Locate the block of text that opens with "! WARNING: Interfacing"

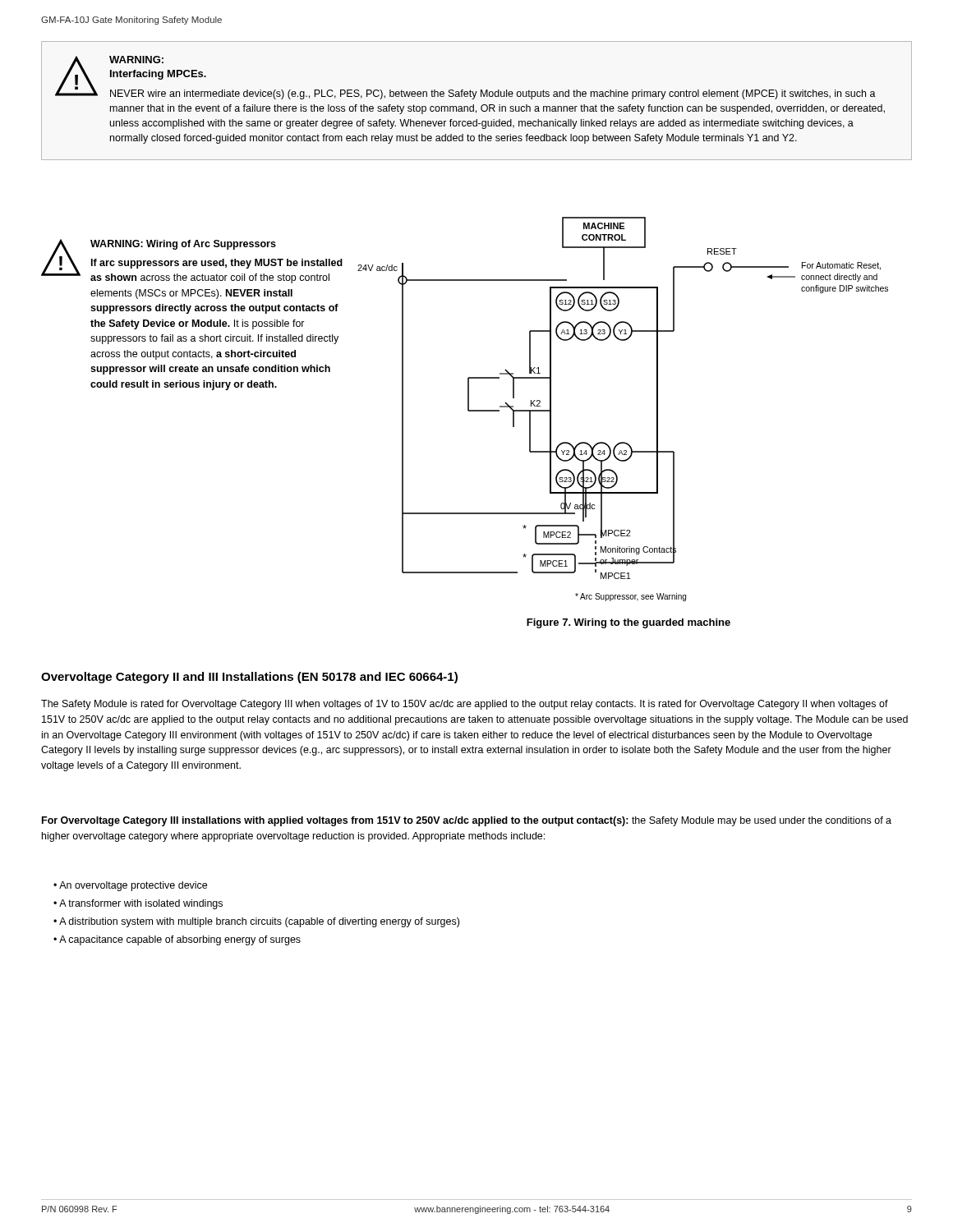point(475,100)
